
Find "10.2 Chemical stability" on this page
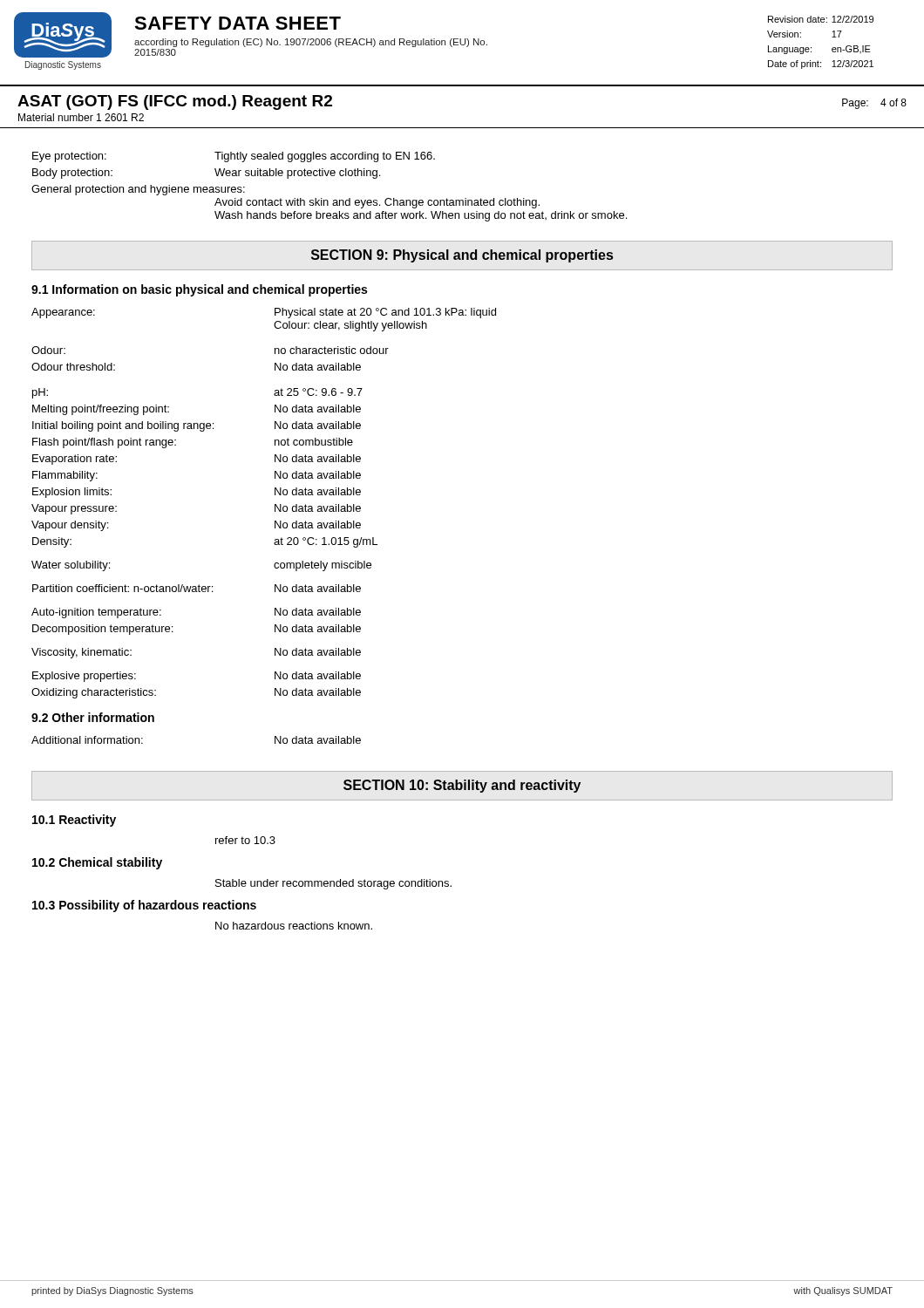point(97,862)
